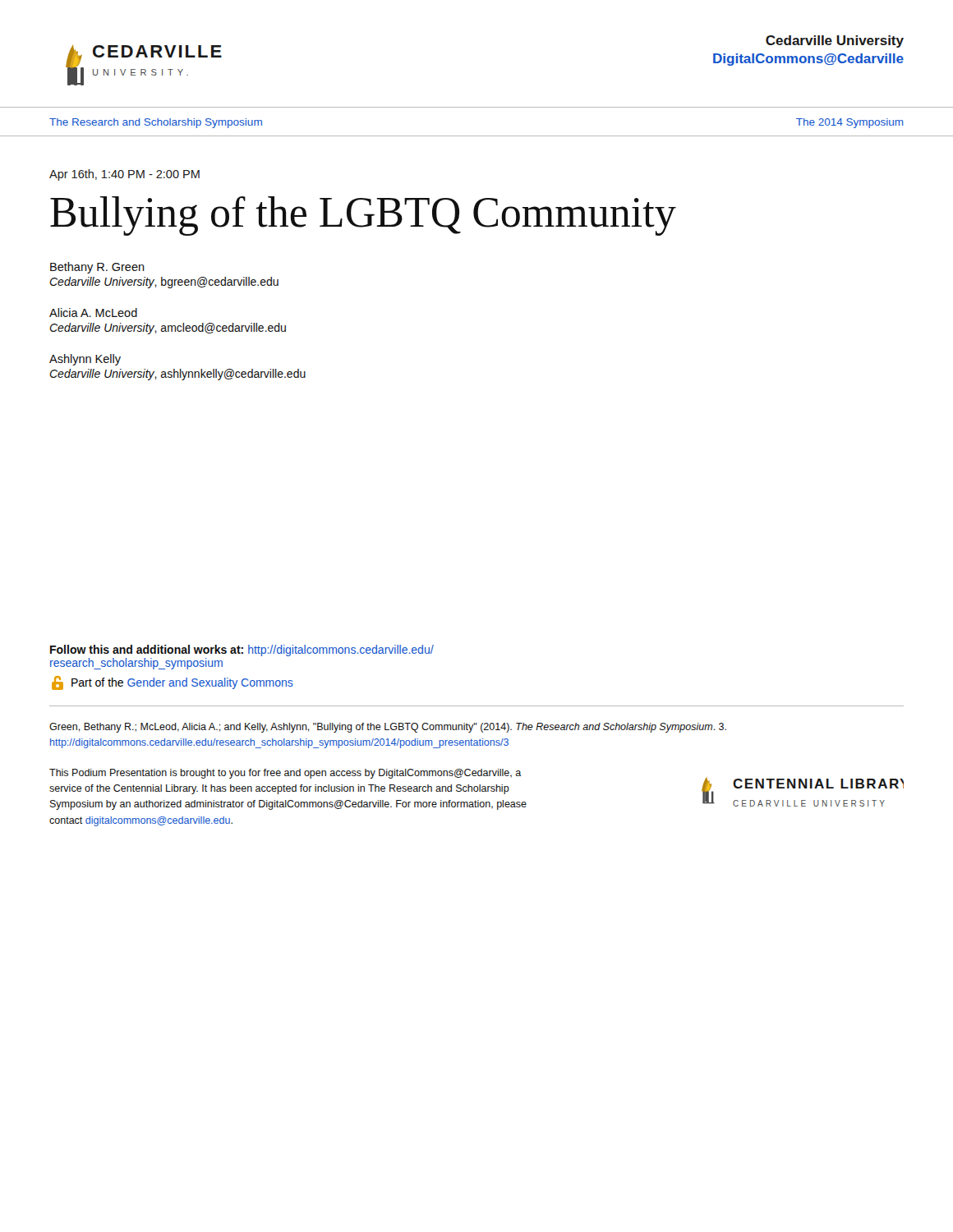The height and width of the screenshot is (1232, 953).
Task: Where is the passage that starts "Green, Bethany R.;"?
Action: point(476,735)
